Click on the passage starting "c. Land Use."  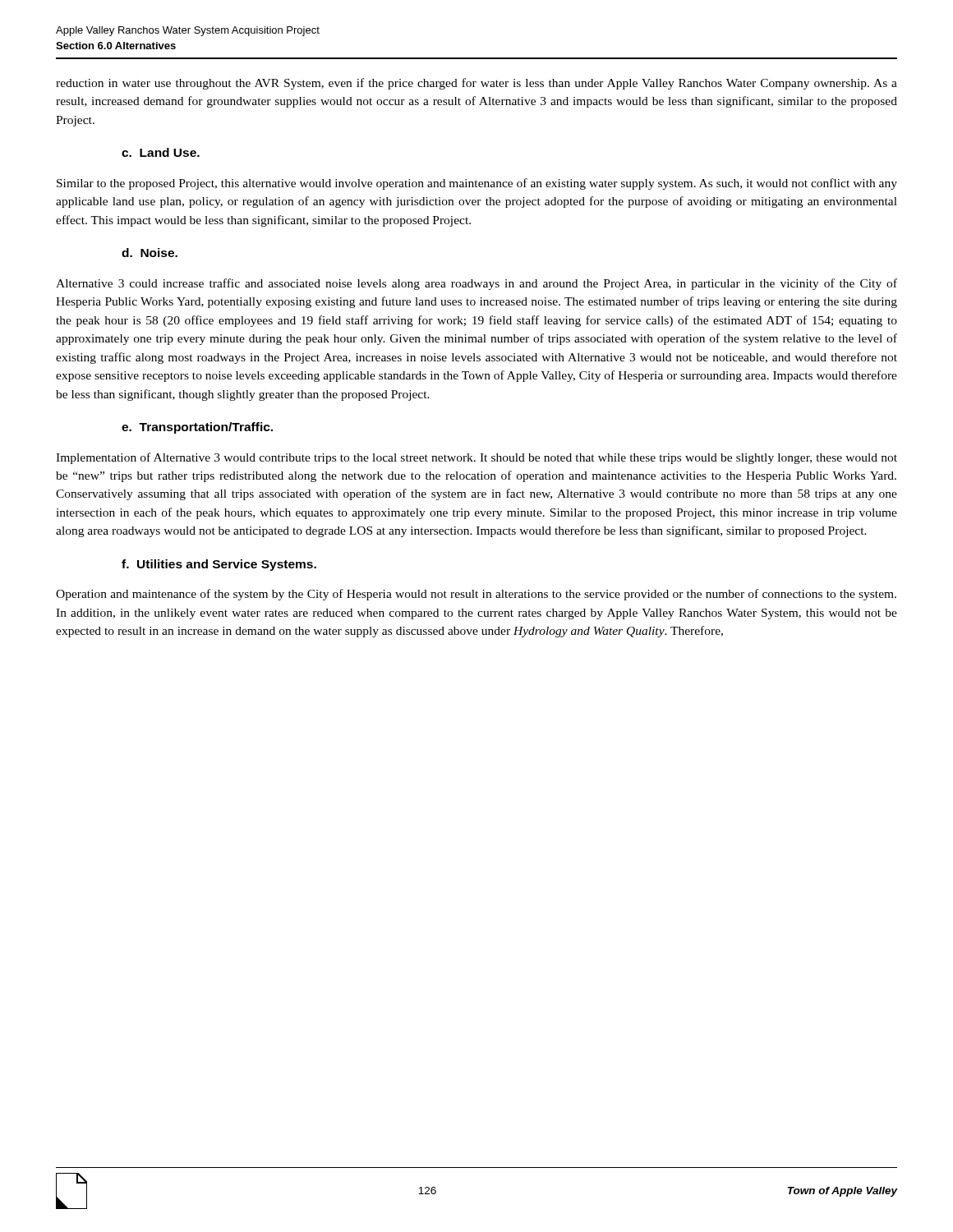tap(161, 153)
